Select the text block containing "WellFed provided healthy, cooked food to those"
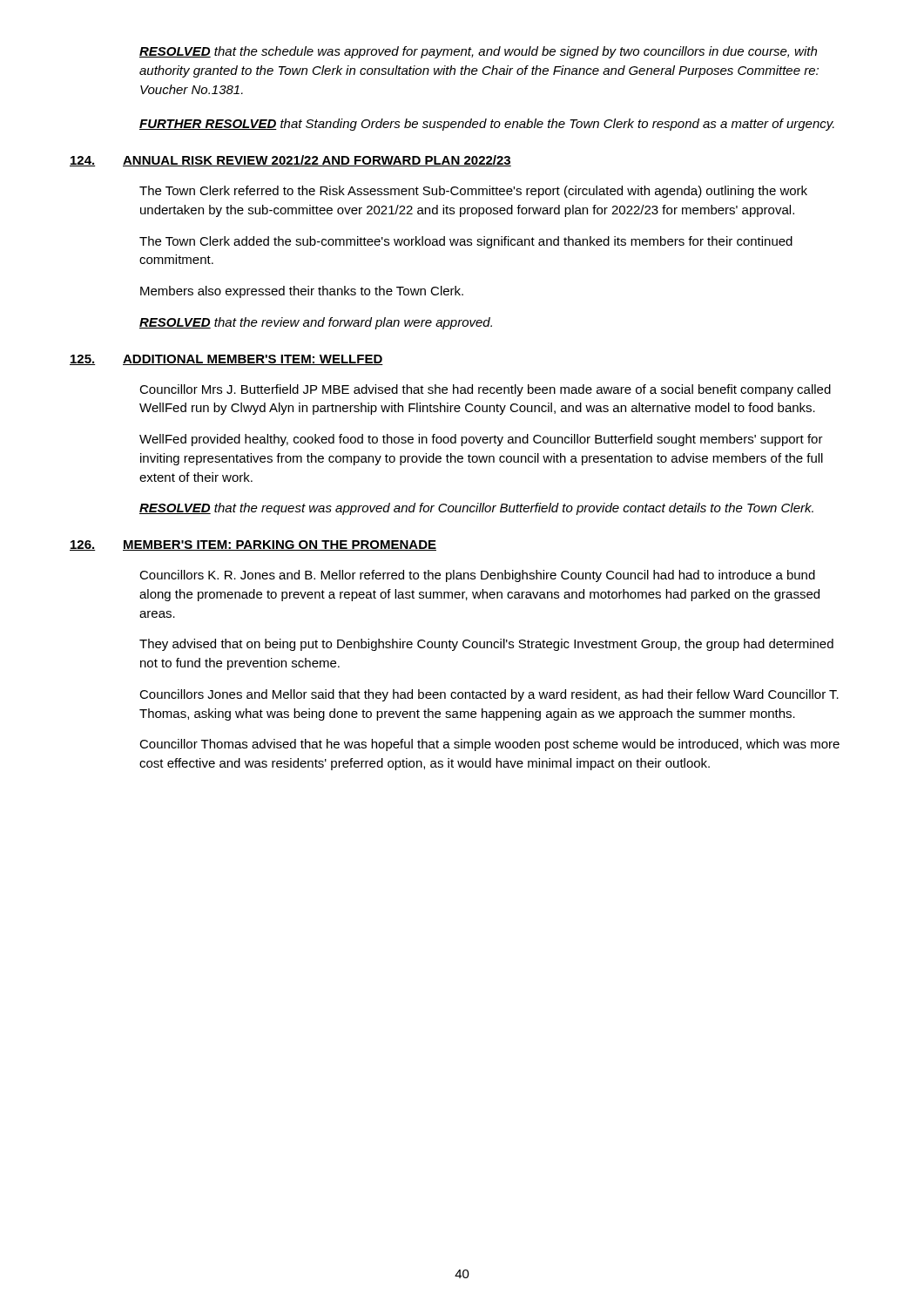924x1307 pixels. coord(493,458)
